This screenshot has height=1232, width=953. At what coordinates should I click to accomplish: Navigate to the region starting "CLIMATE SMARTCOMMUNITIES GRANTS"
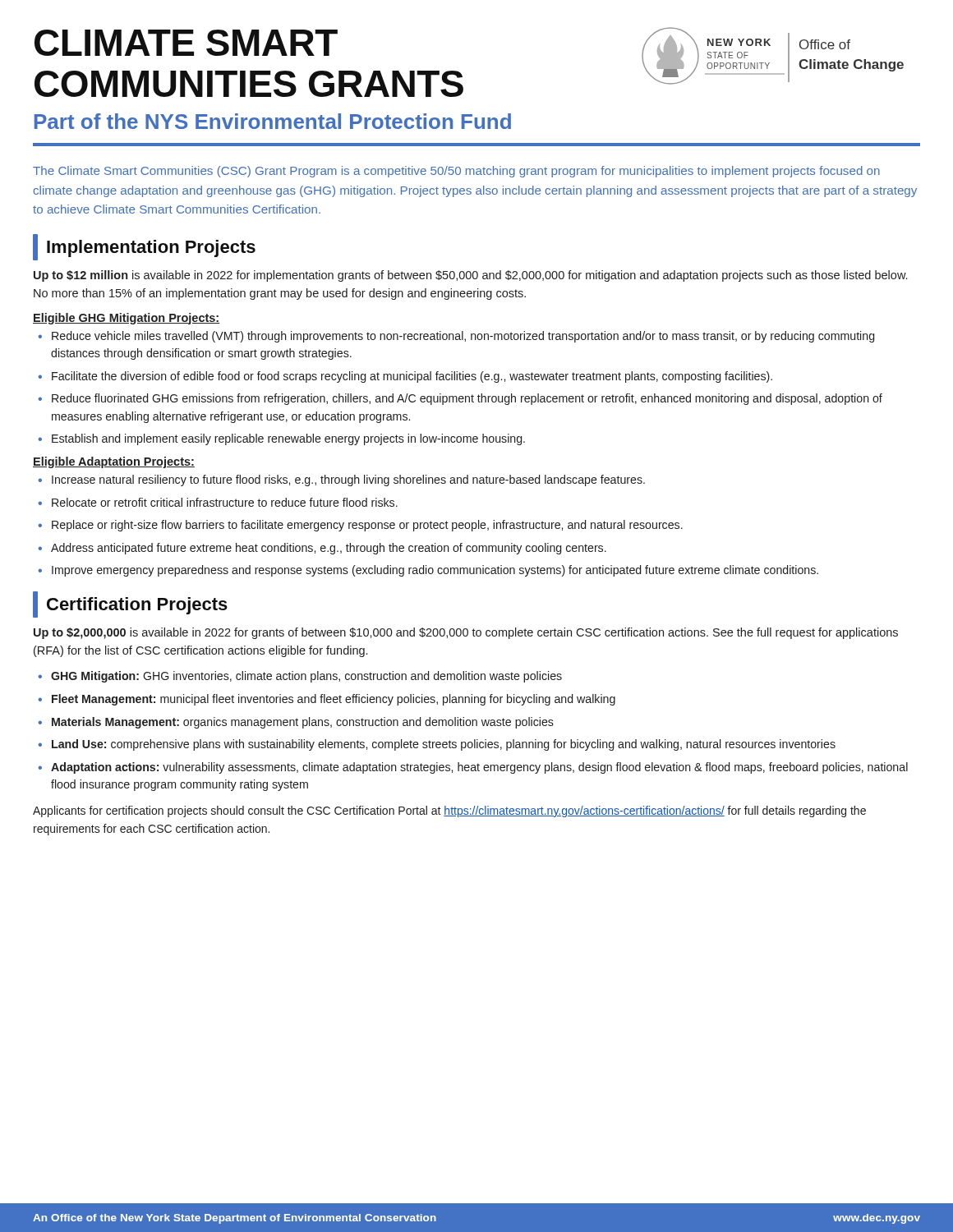[x=327, y=64]
